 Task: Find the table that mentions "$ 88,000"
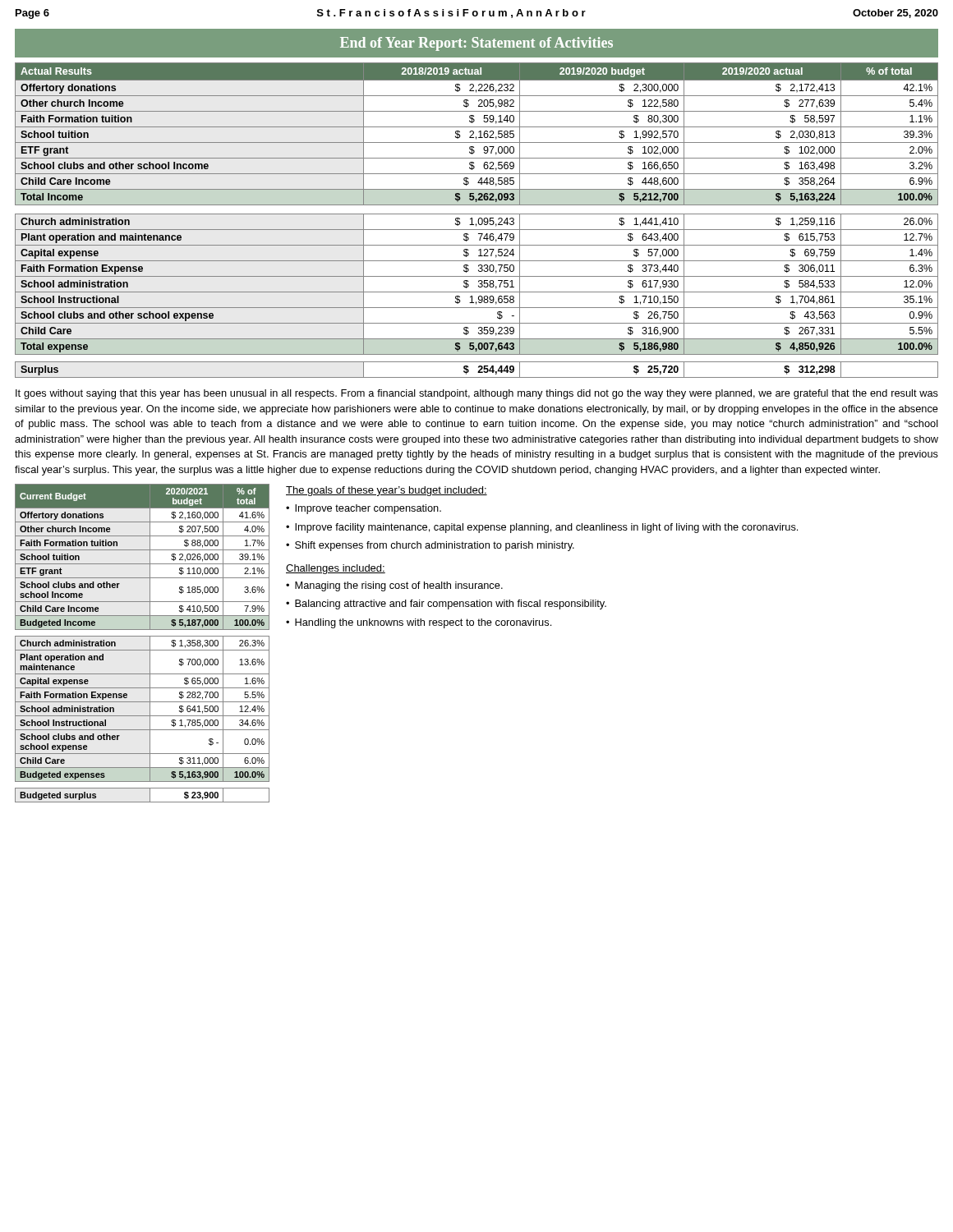coord(142,643)
